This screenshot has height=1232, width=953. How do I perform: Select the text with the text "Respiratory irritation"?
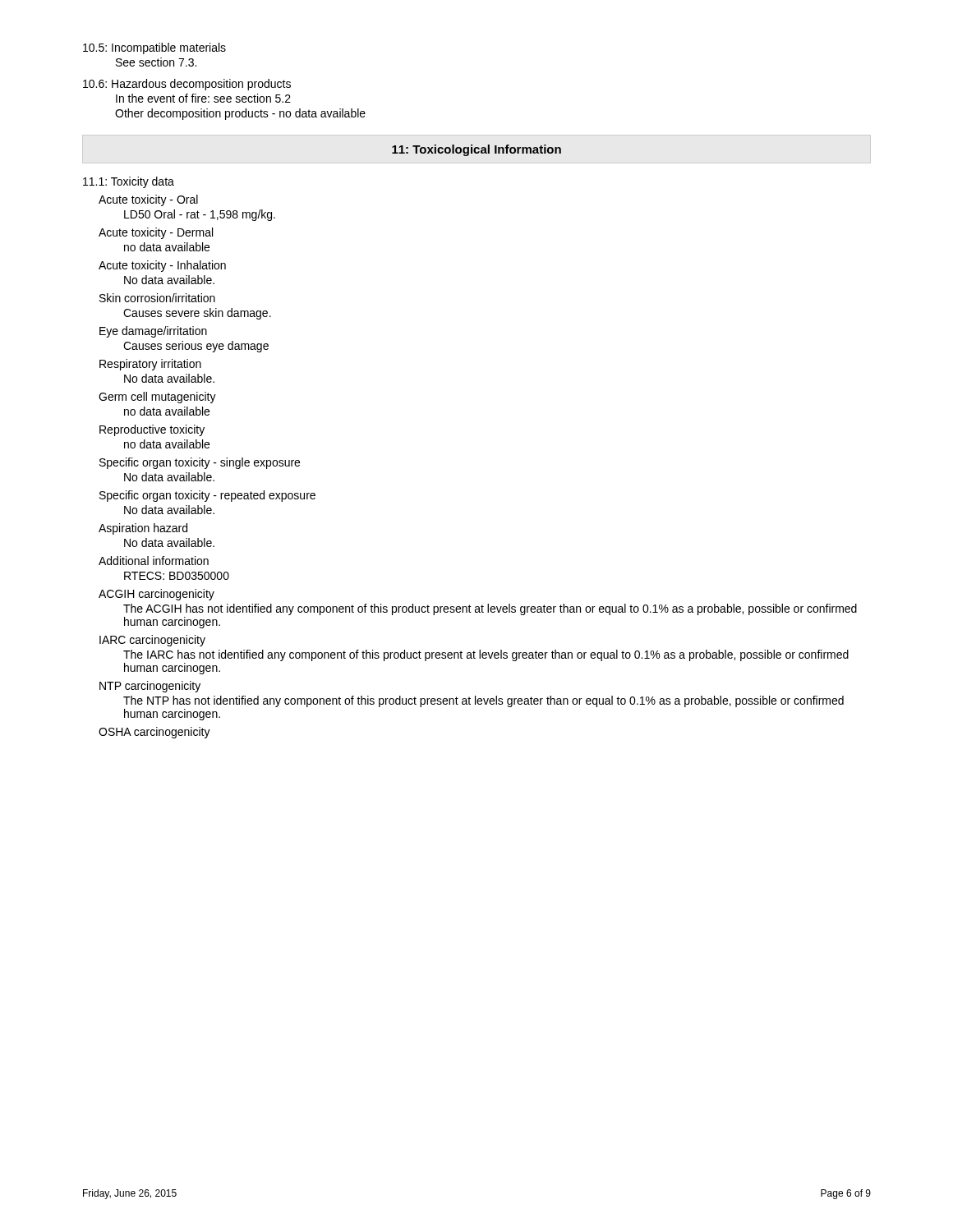[x=150, y=364]
